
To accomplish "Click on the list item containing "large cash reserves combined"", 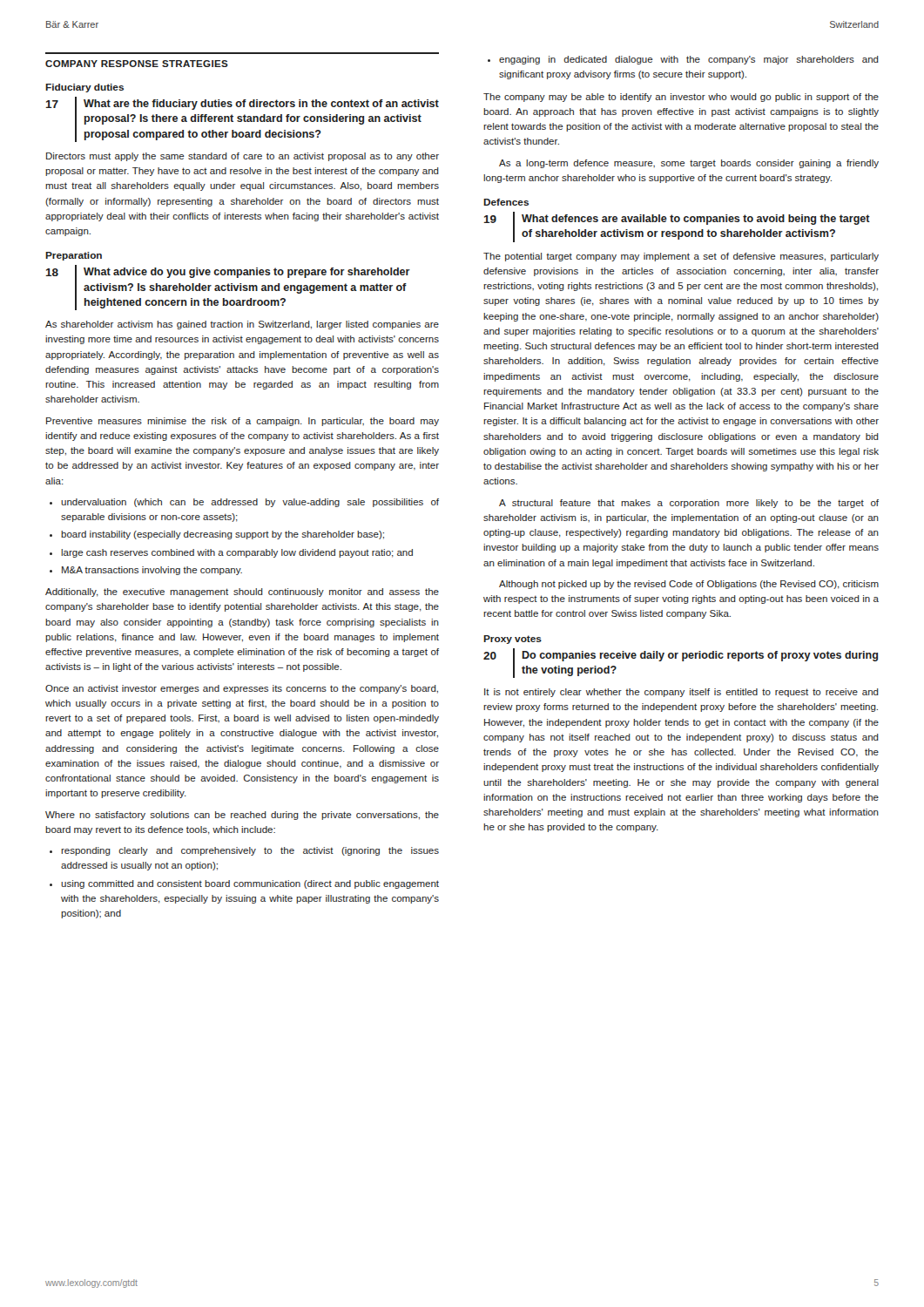I will [x=237, y=552].
